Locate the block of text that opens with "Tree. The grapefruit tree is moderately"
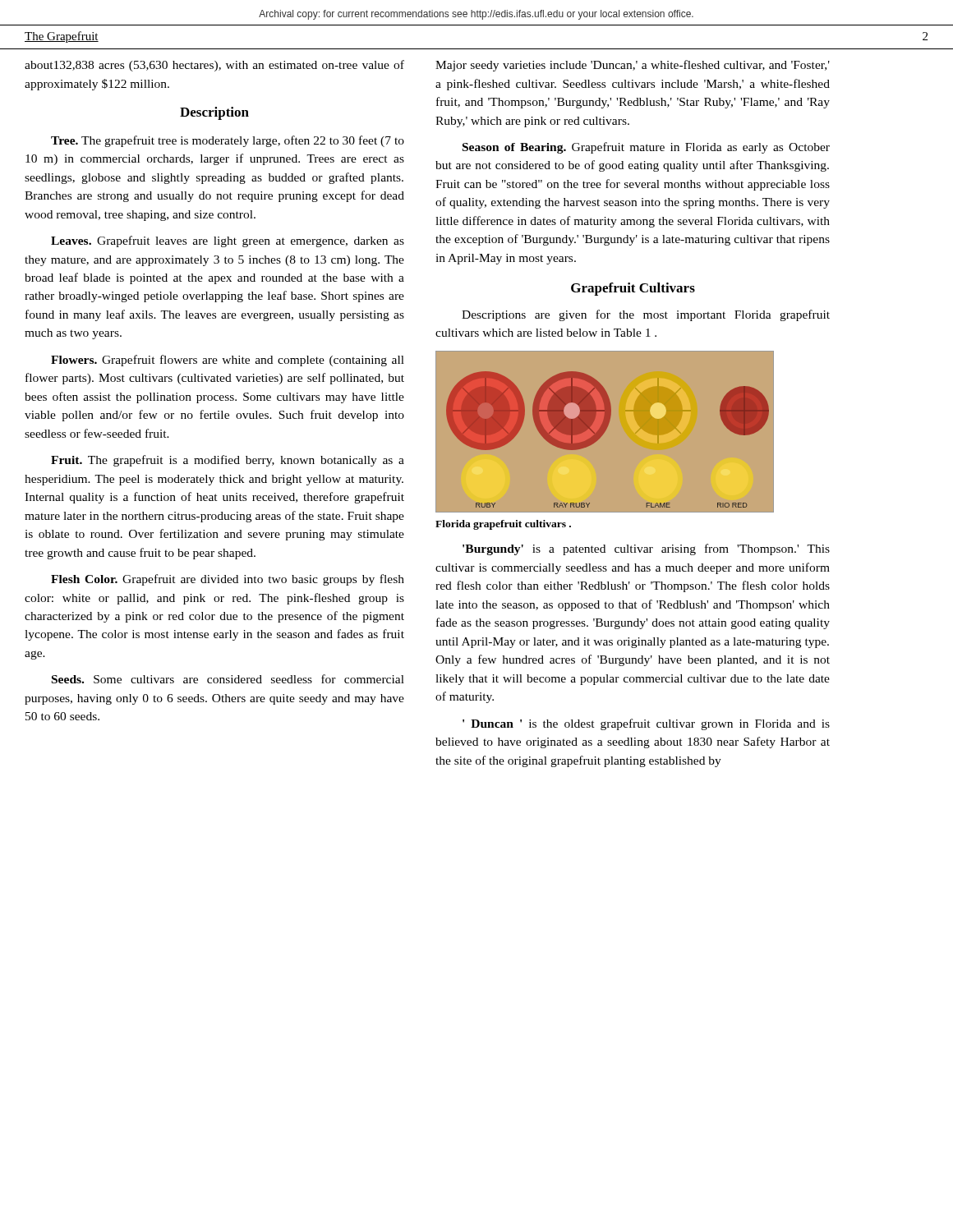Image resolution: width=953 pixels, height=1232 pixels. [x=214, y=177]
